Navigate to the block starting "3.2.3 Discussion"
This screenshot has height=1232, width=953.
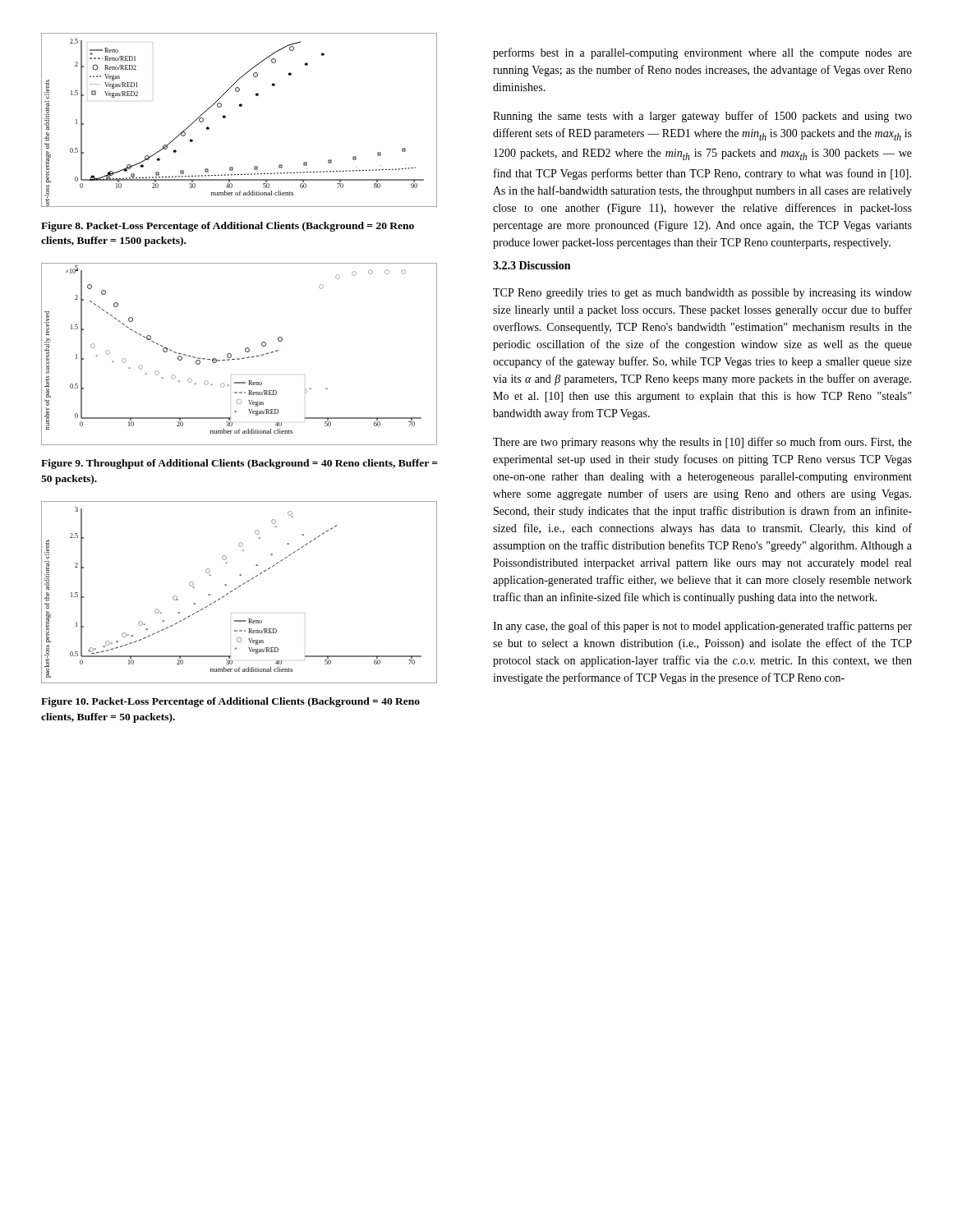click(x=532, y=265)
